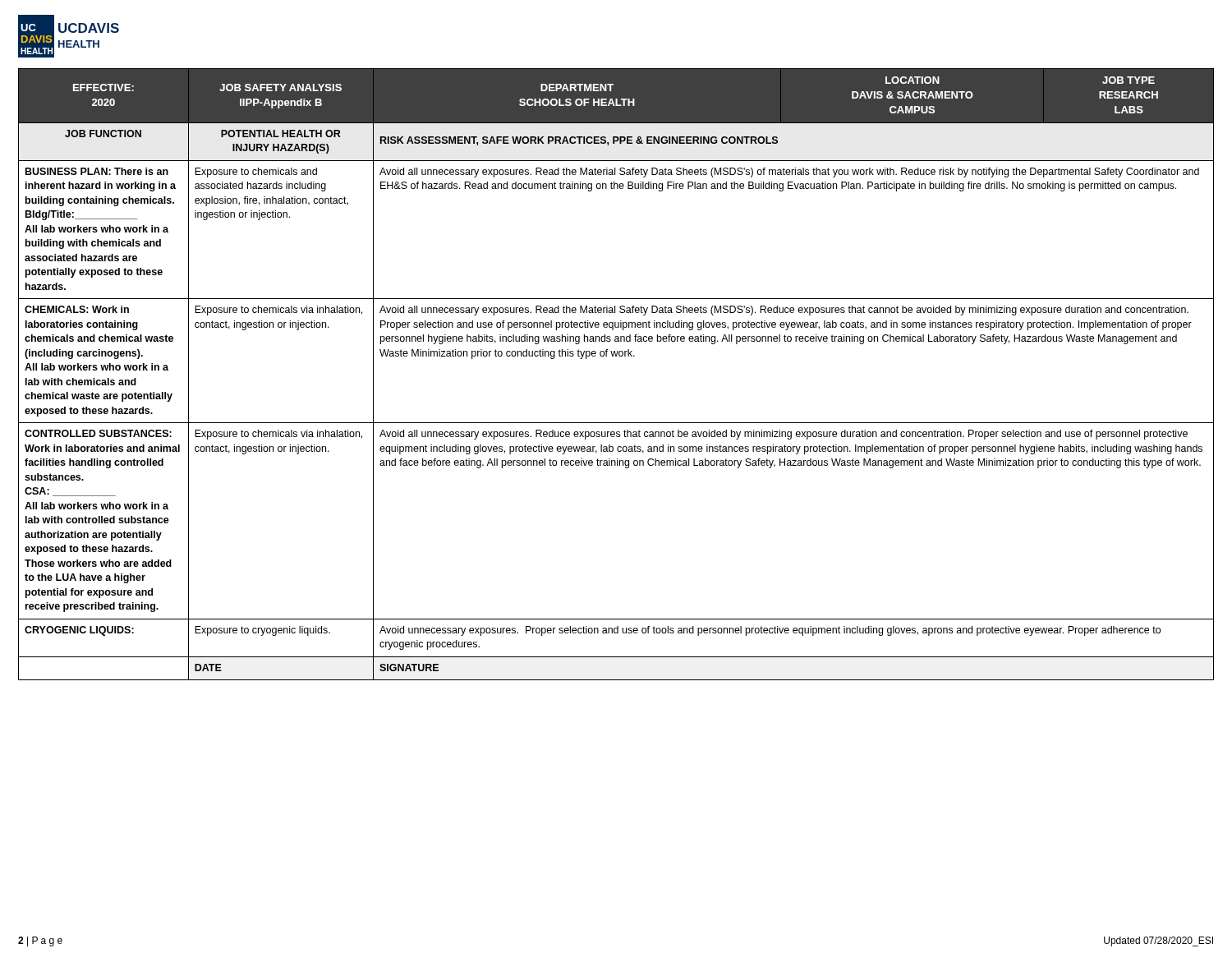The image size is (1232, 953).
Task: Locate the logo
Action: point(71,37)
